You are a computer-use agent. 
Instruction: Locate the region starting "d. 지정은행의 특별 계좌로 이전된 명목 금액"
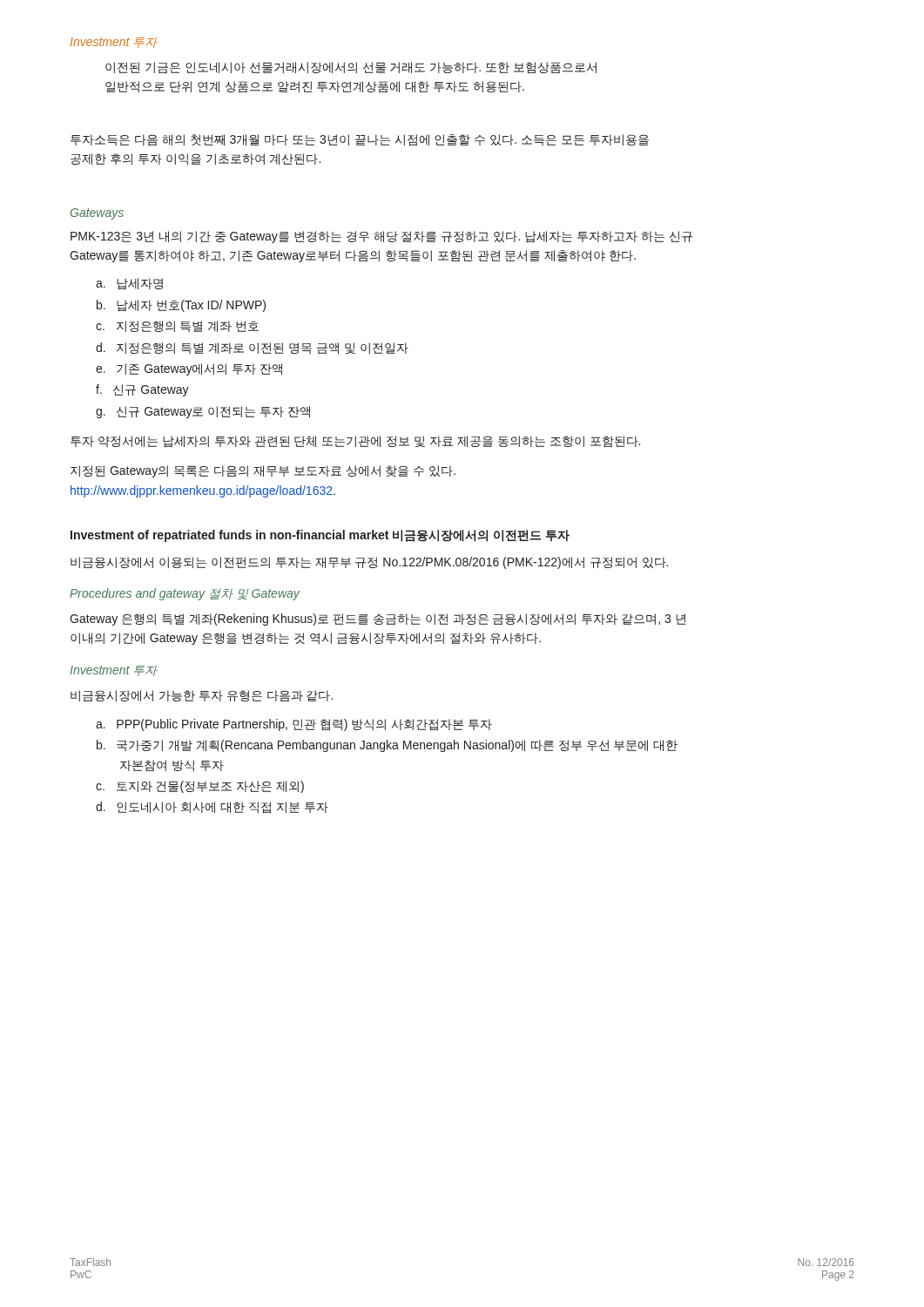[x=252, y=347]
